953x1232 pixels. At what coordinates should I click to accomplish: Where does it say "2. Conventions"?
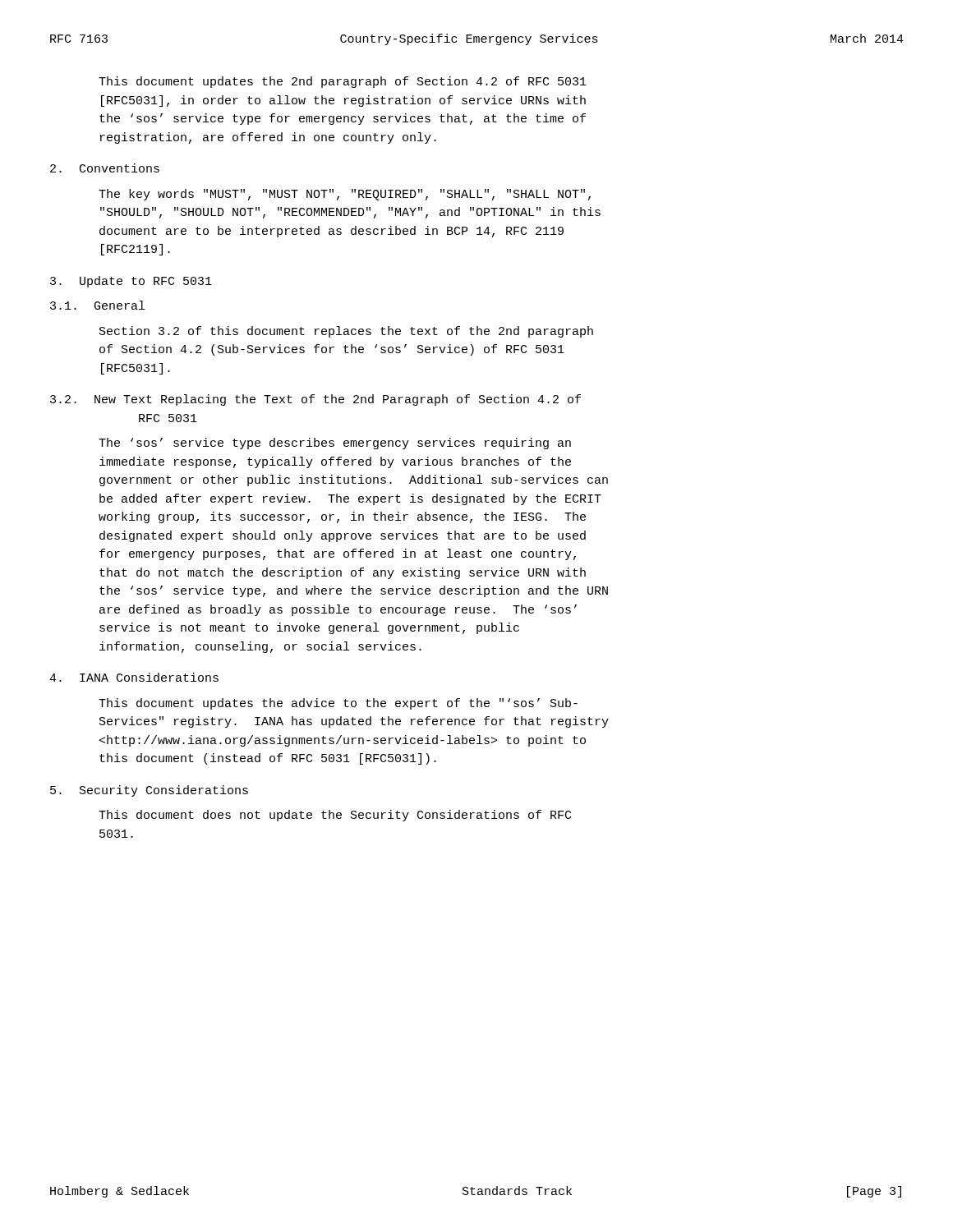point(105,170)
